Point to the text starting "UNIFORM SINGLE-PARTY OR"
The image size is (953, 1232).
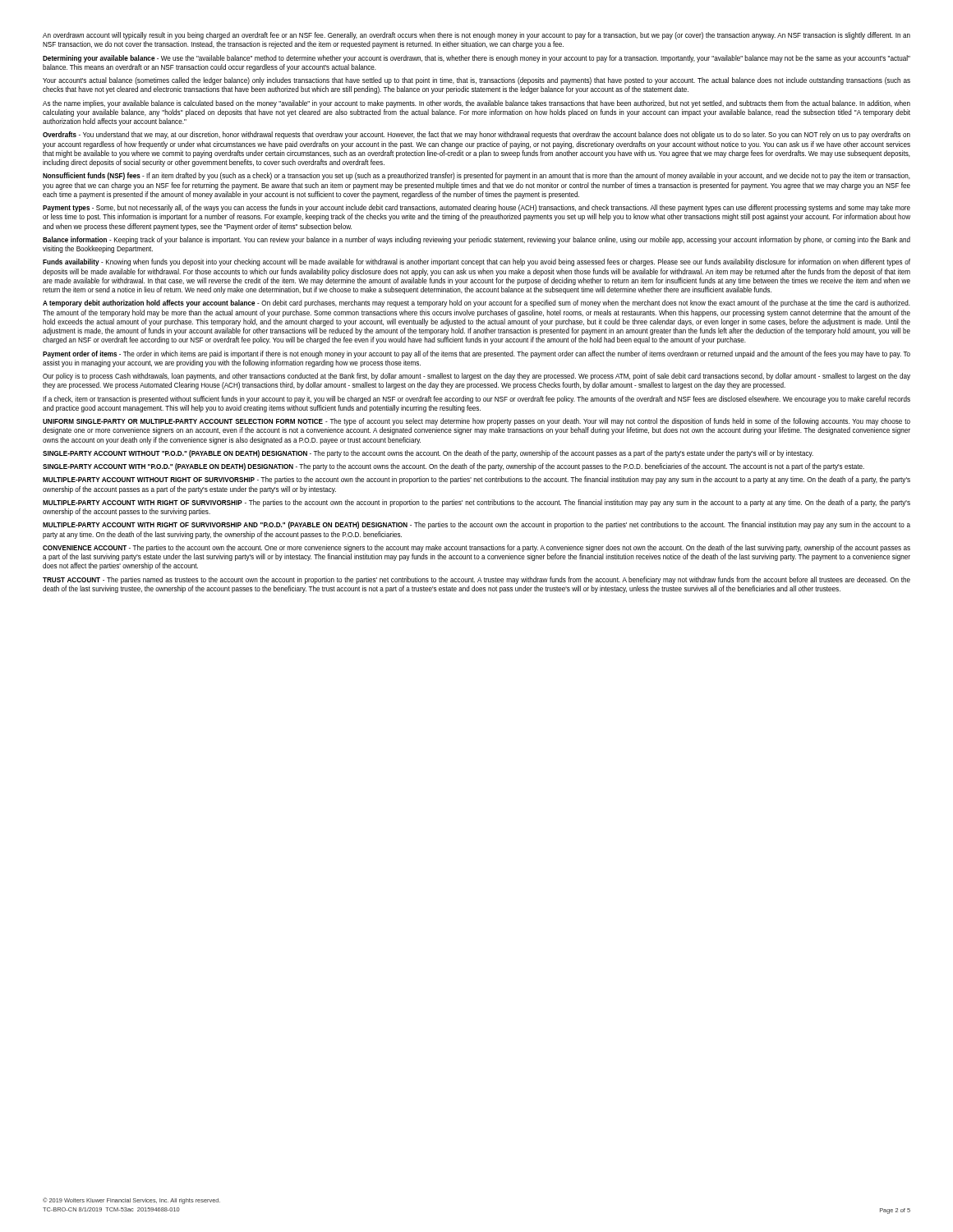[x=476, y=431]
